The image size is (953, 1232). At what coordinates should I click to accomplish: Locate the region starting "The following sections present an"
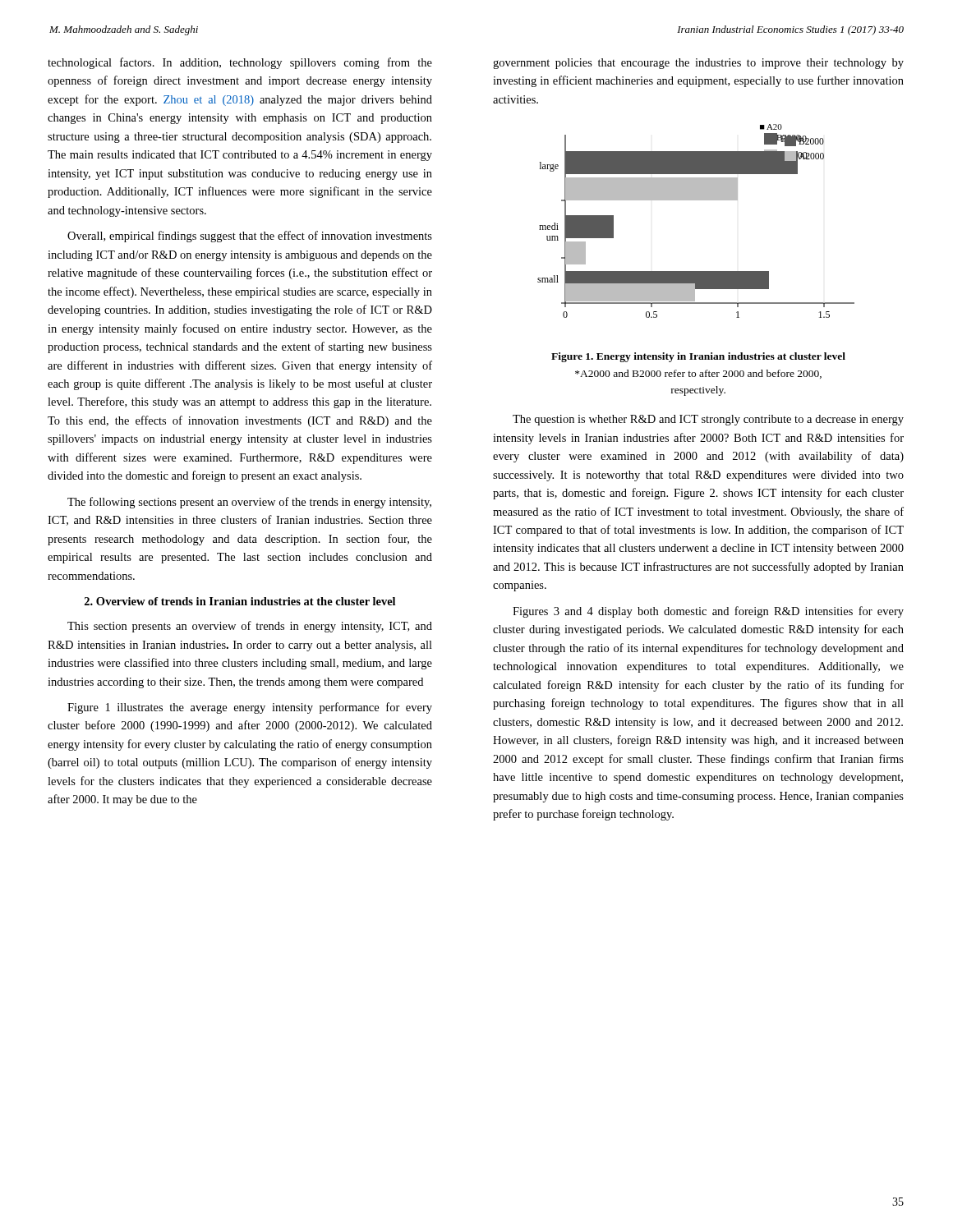pos(240,539)
